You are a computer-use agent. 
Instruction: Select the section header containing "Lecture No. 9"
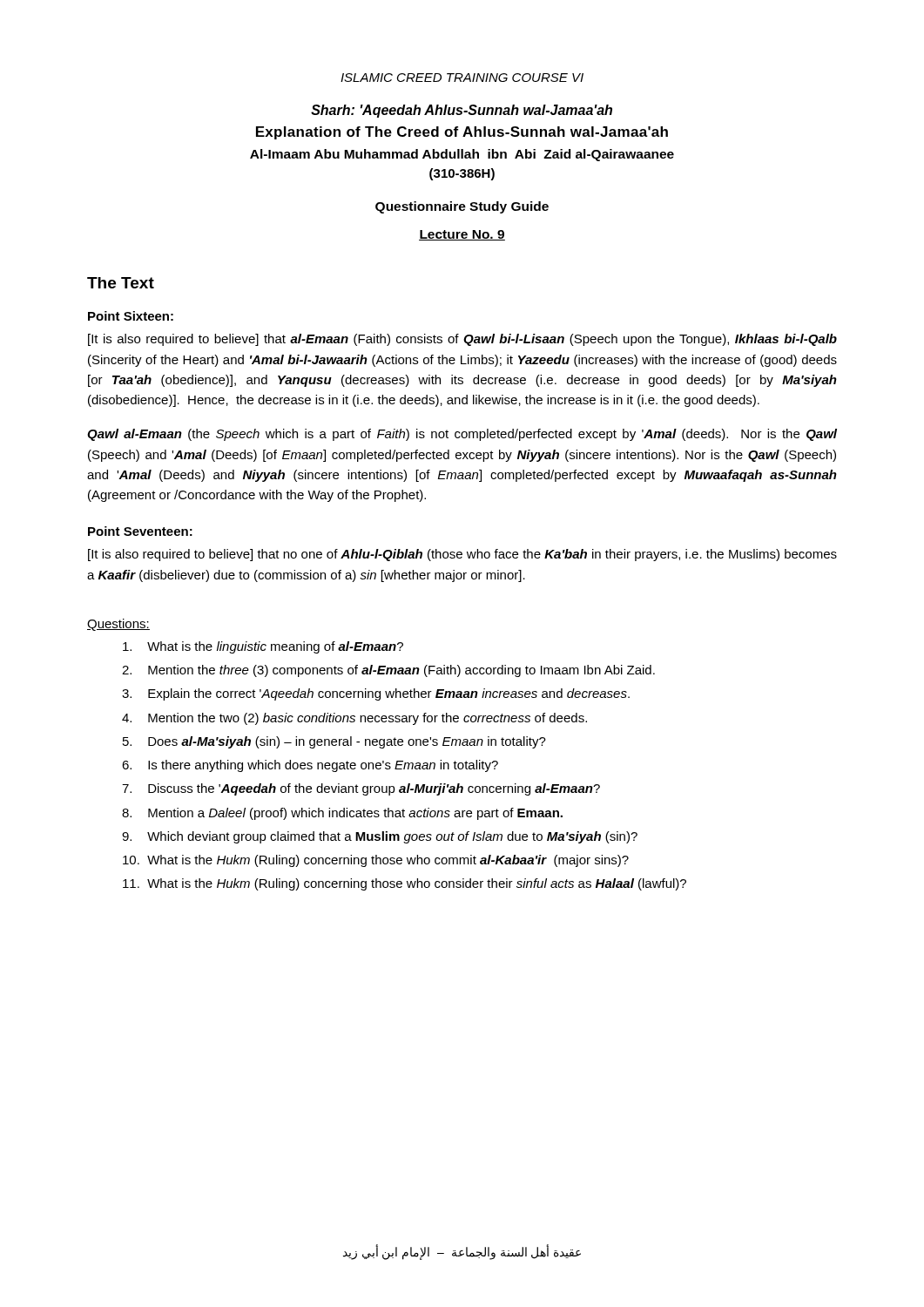(462, 234)
